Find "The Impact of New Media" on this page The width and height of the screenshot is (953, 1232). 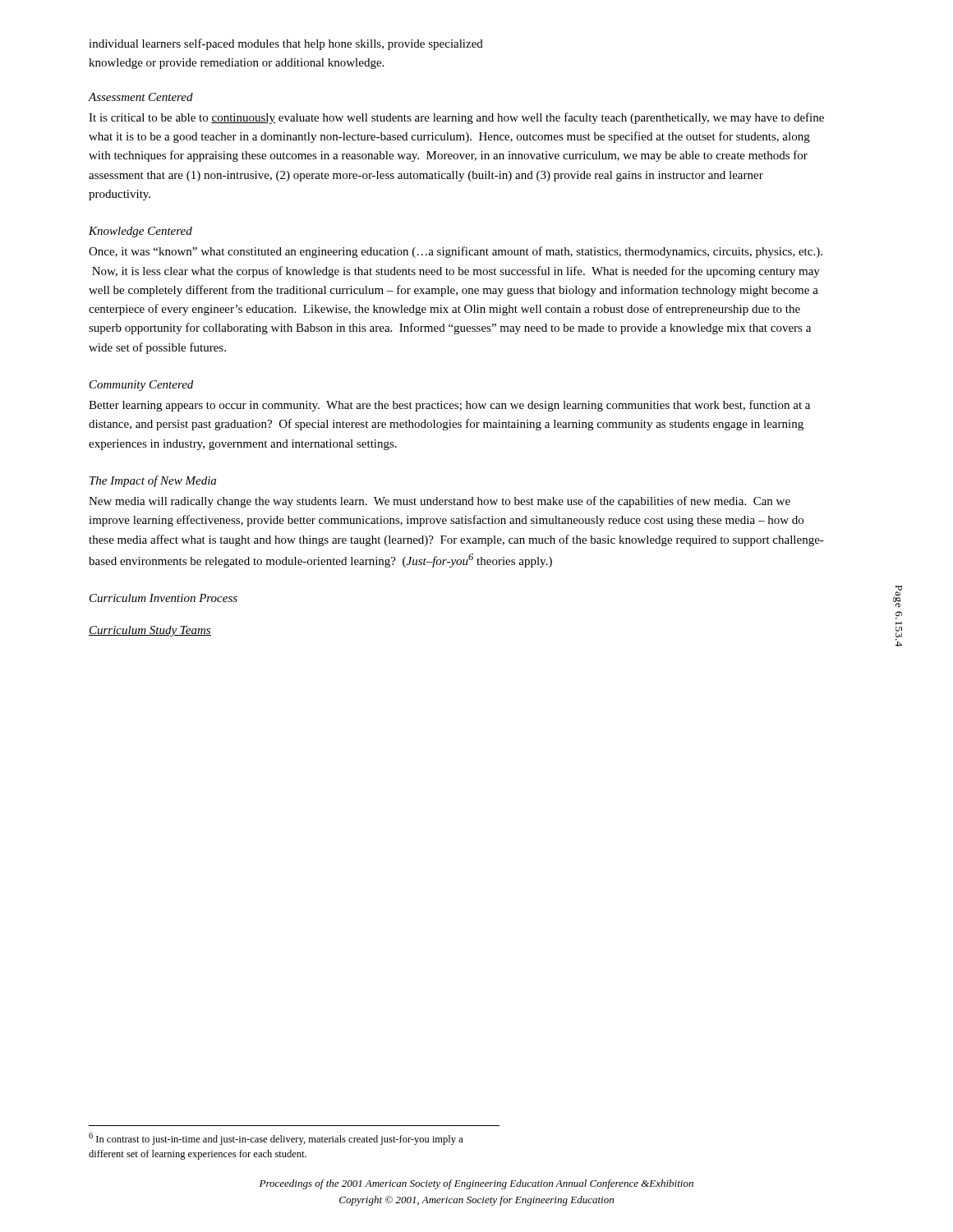[153, 480]
